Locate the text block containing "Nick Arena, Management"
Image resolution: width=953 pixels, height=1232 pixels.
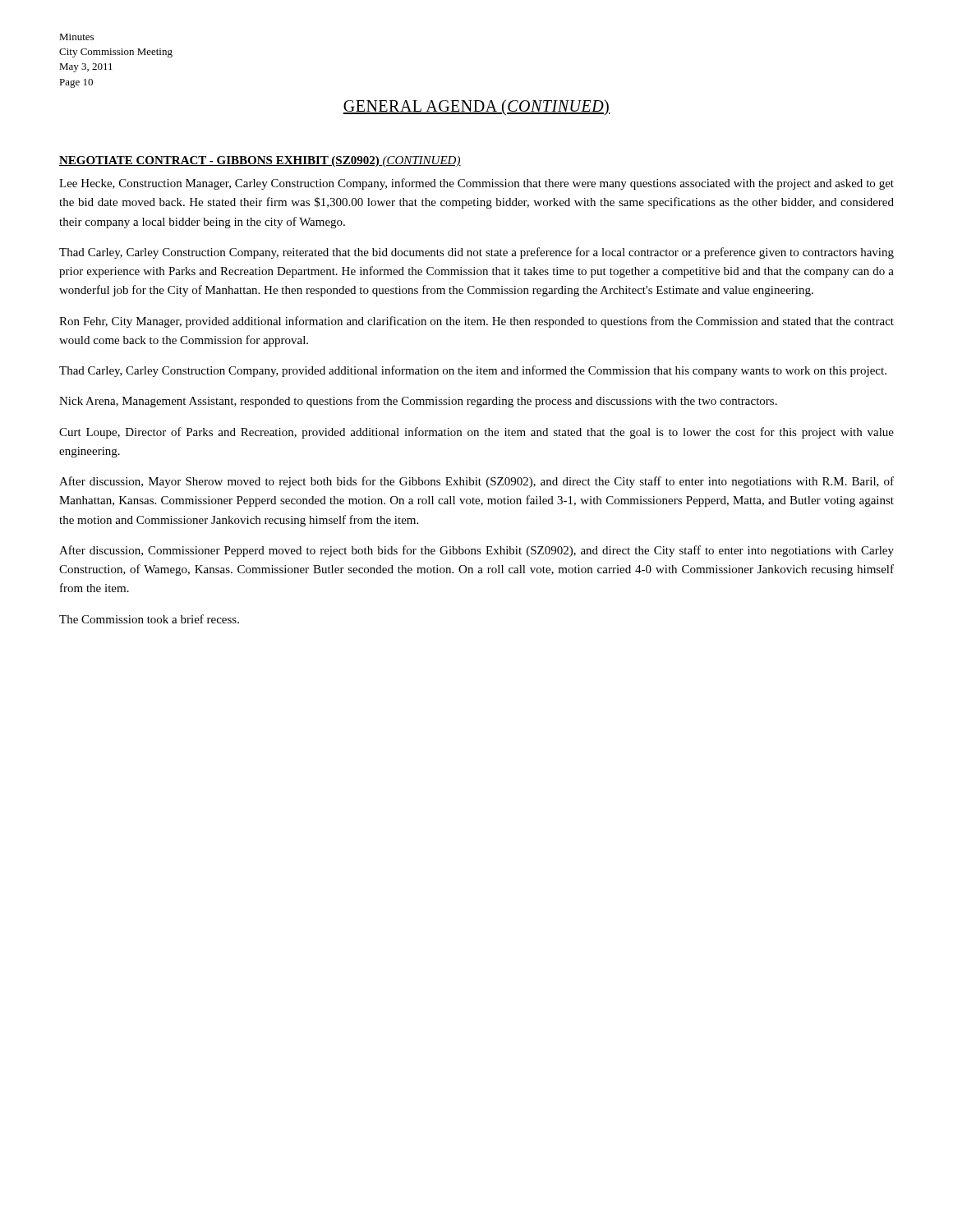click(x=418, y=401)
